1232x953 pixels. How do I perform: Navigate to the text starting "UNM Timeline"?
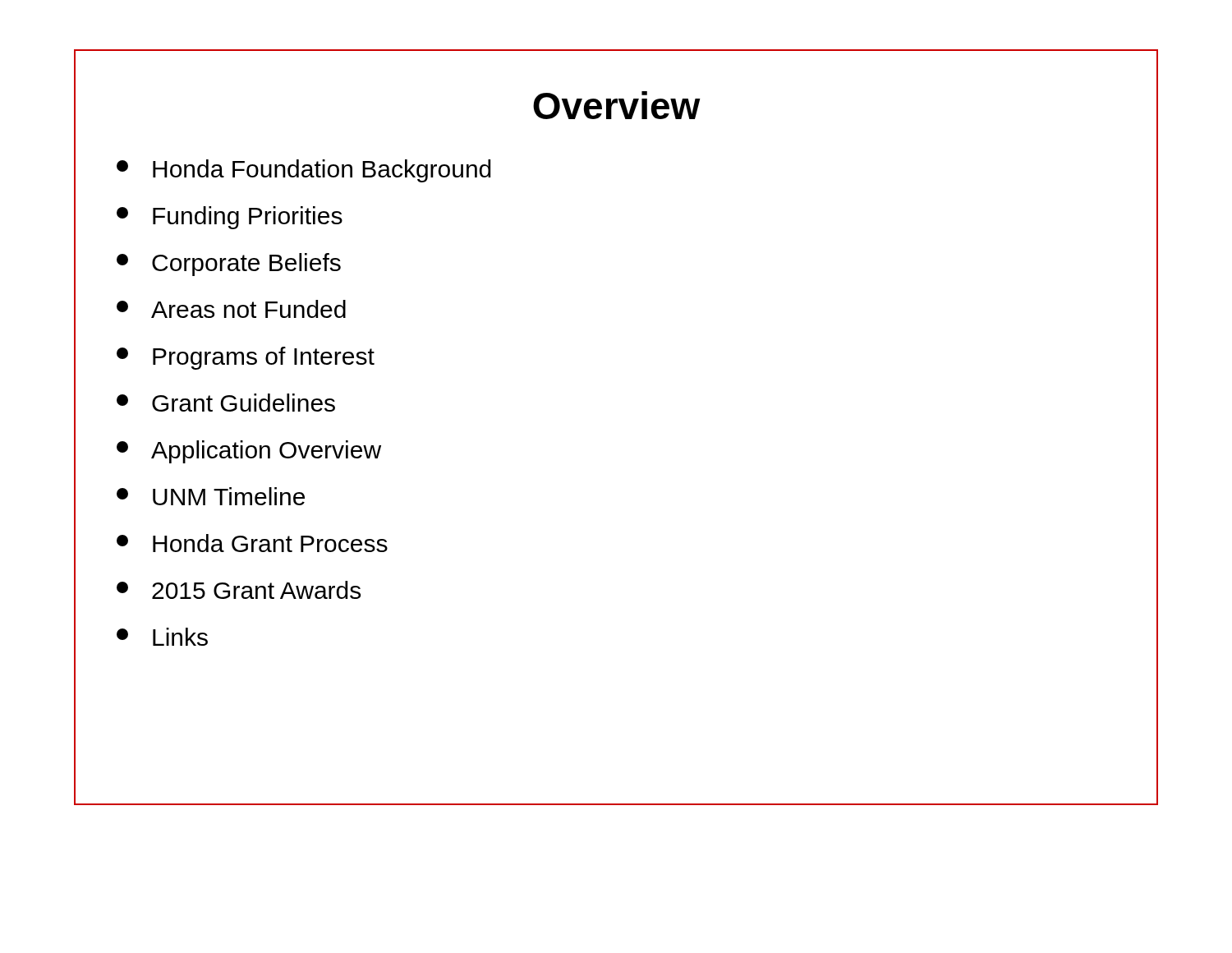[230, 496]
